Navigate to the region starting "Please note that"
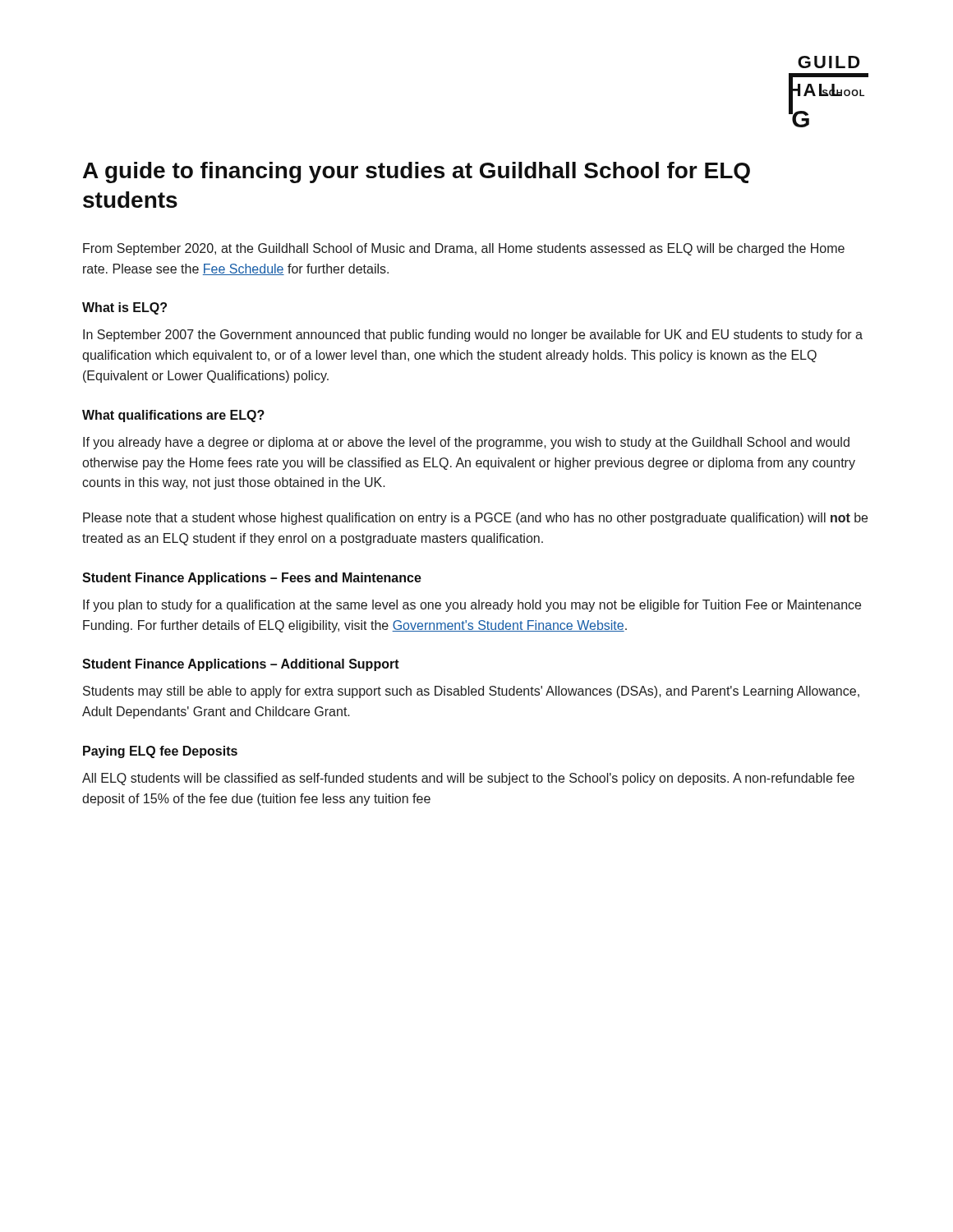953x1232 pixels. (475, 528)
